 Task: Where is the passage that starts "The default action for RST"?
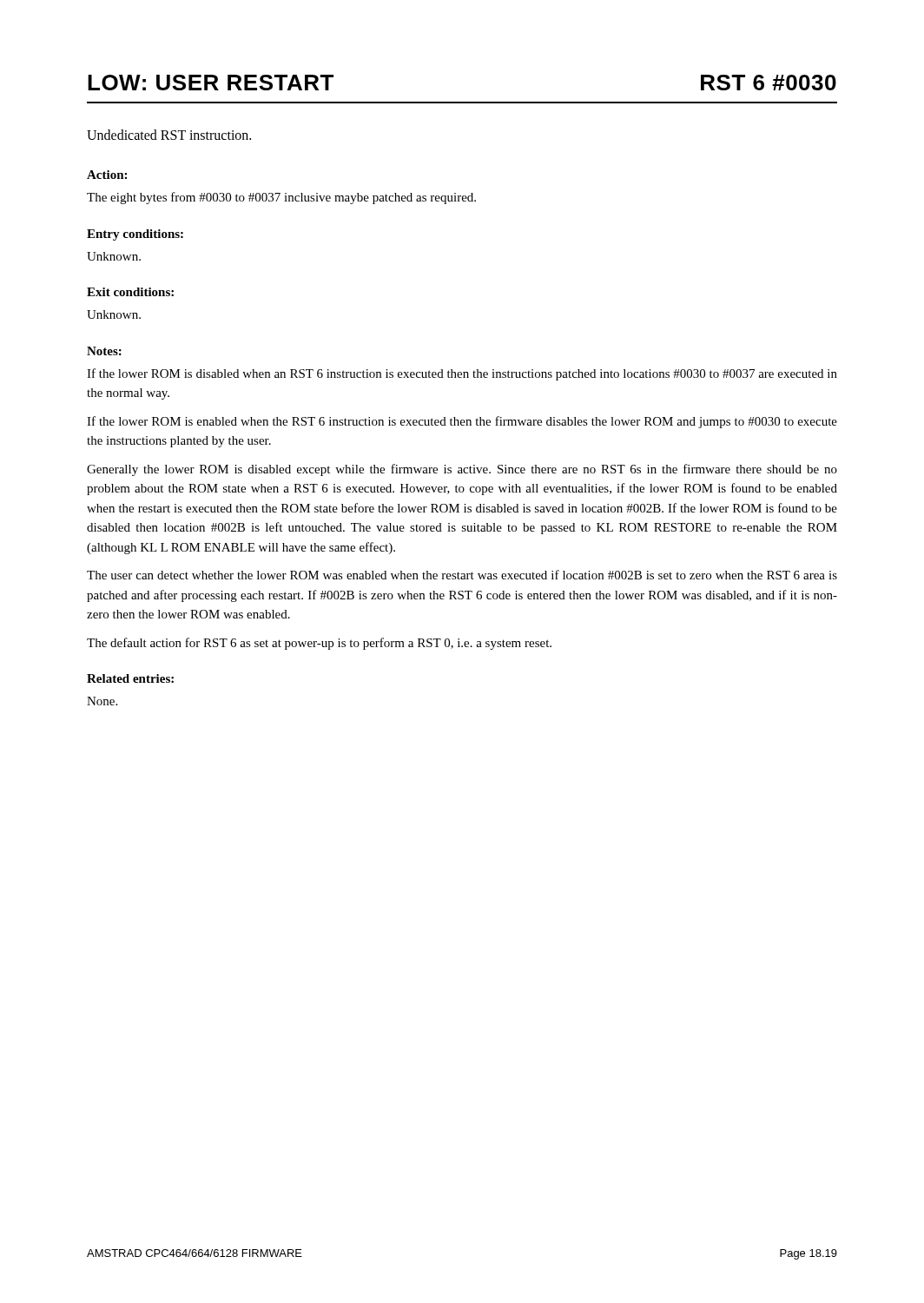click(x=320, y=642)
